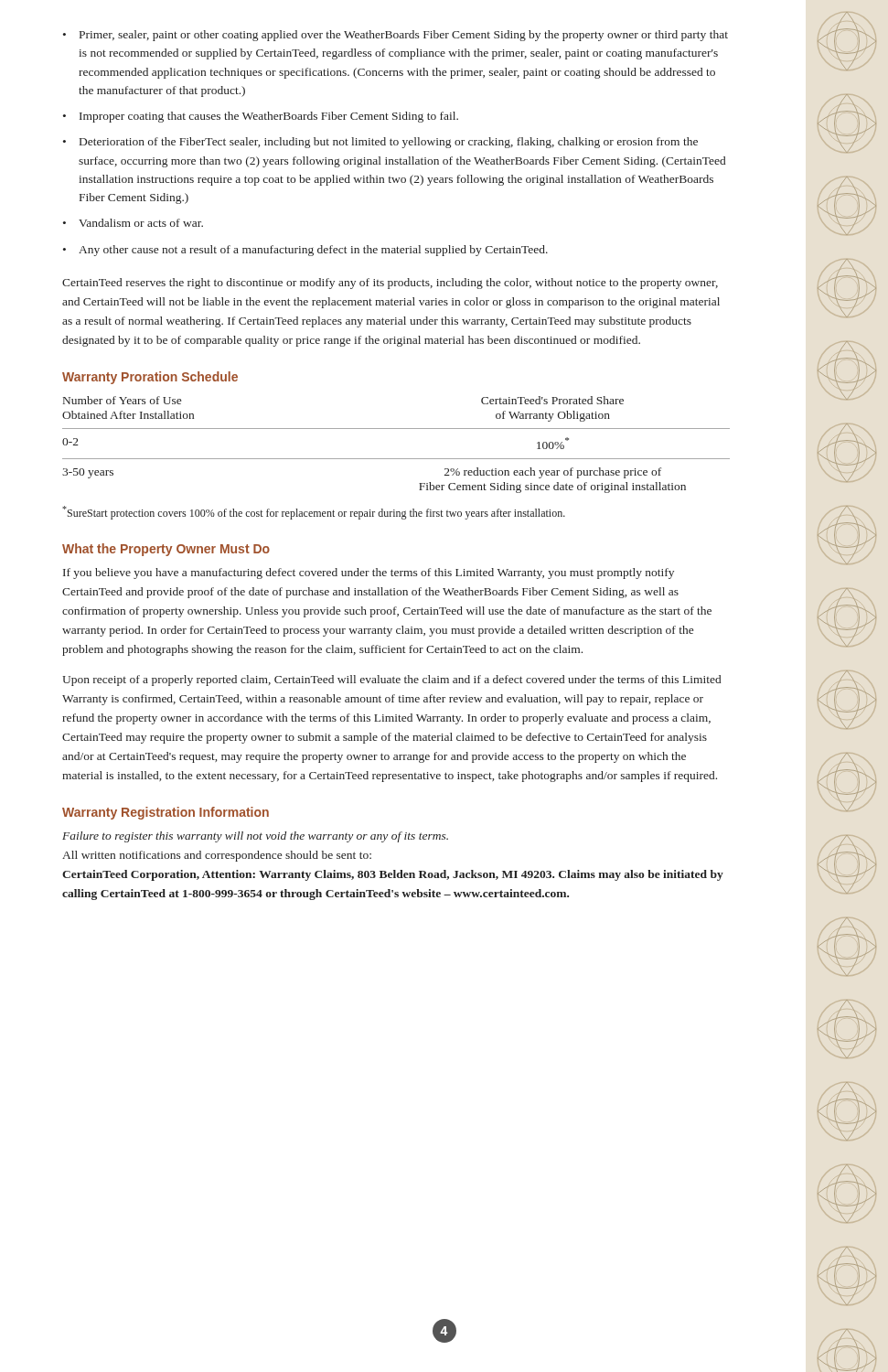
Task: Click on the list item that says "• Deterioration of the FiberTect"
Action: [x=396, y=170]
